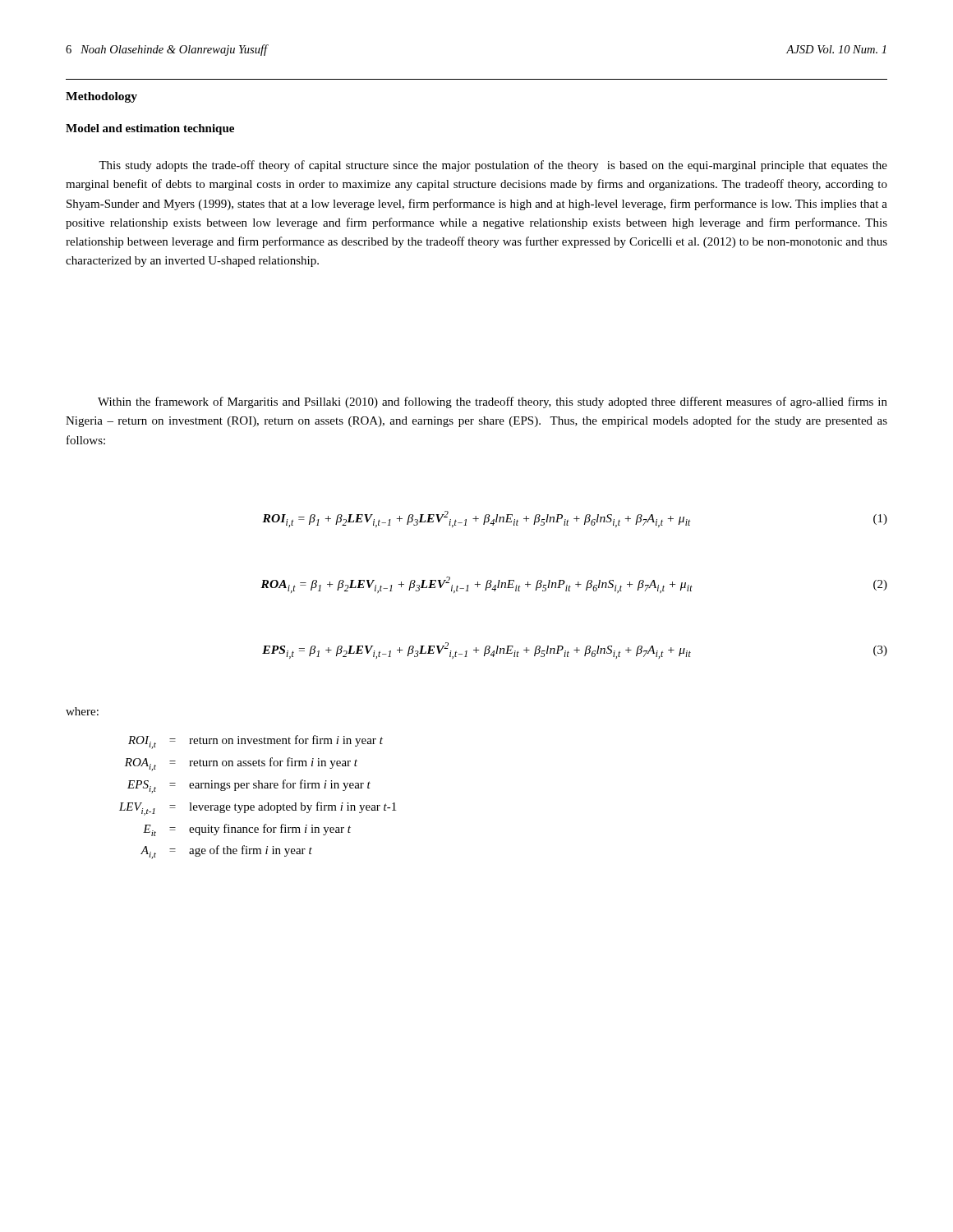This screenshot has width=953, height=1232.
Task: Navigate to the region starting "Eit = equity finance for"
Action: tap(240, 830)
